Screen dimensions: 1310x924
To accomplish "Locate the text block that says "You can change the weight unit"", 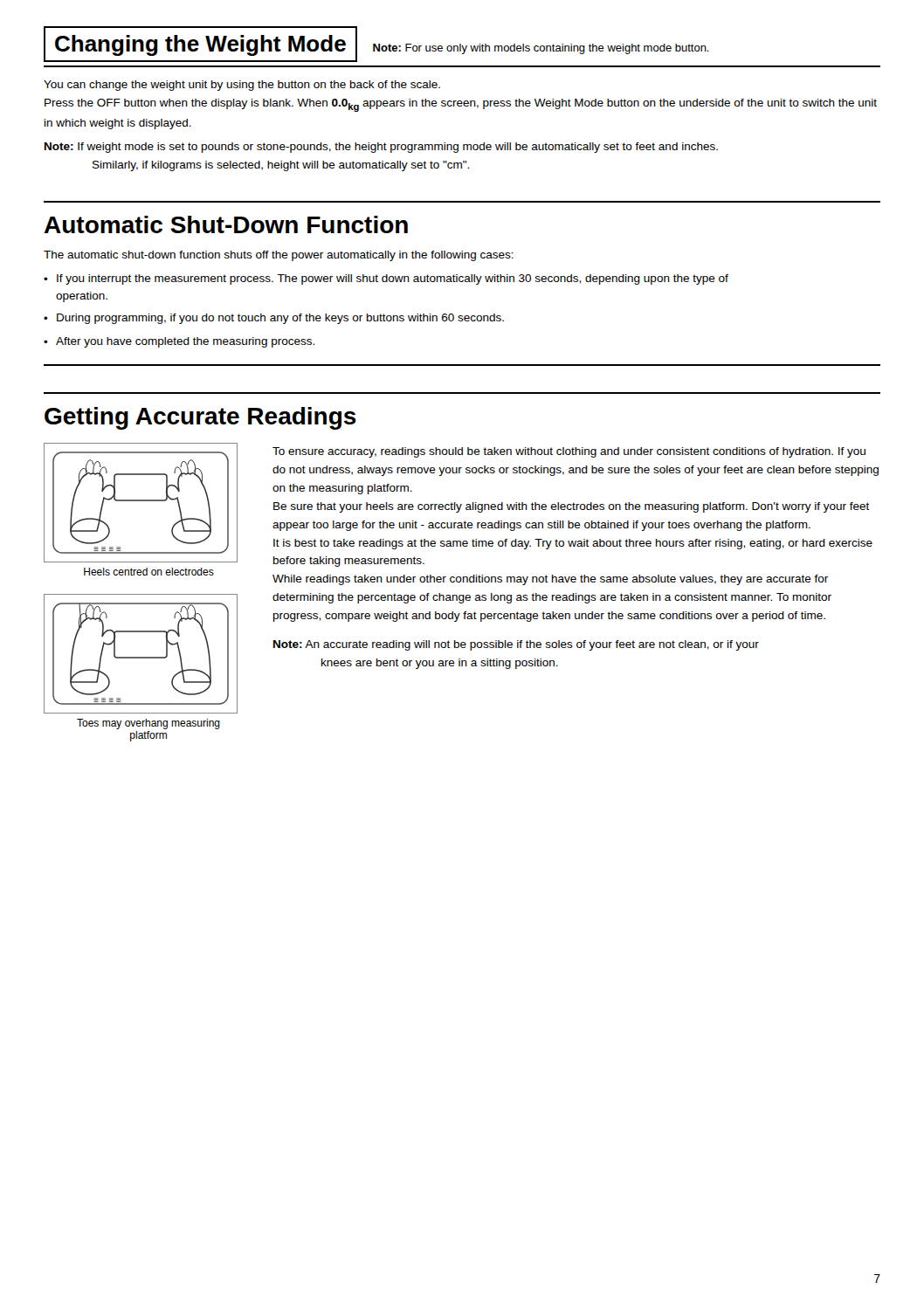I will pyautogui.click(x=460, y=104).
